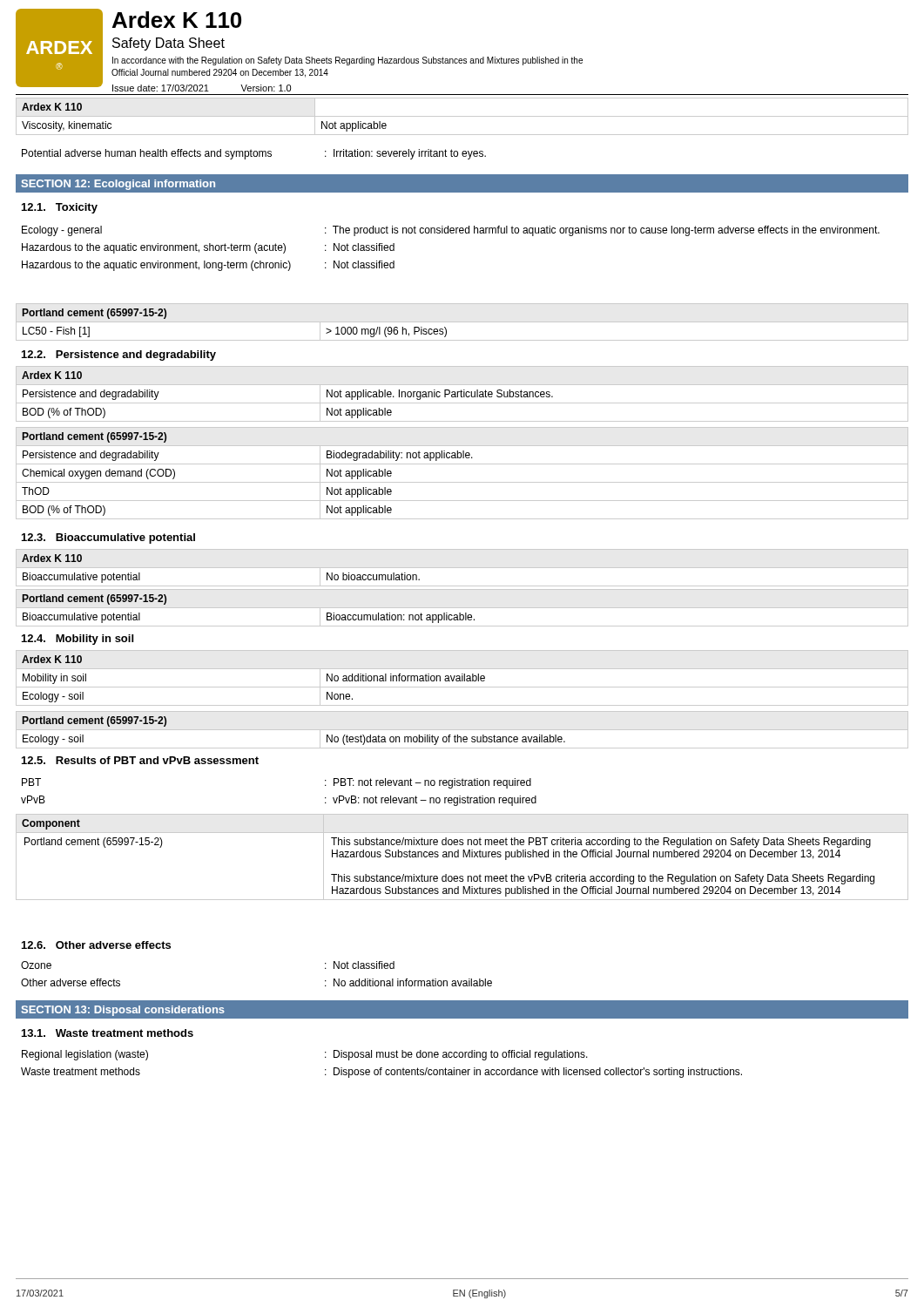Image resolution: width=924 pixels, height=1307 pixels.
Task: Point to the text starting "SECTION 12: Ecological information"
Action: point(118,183)
